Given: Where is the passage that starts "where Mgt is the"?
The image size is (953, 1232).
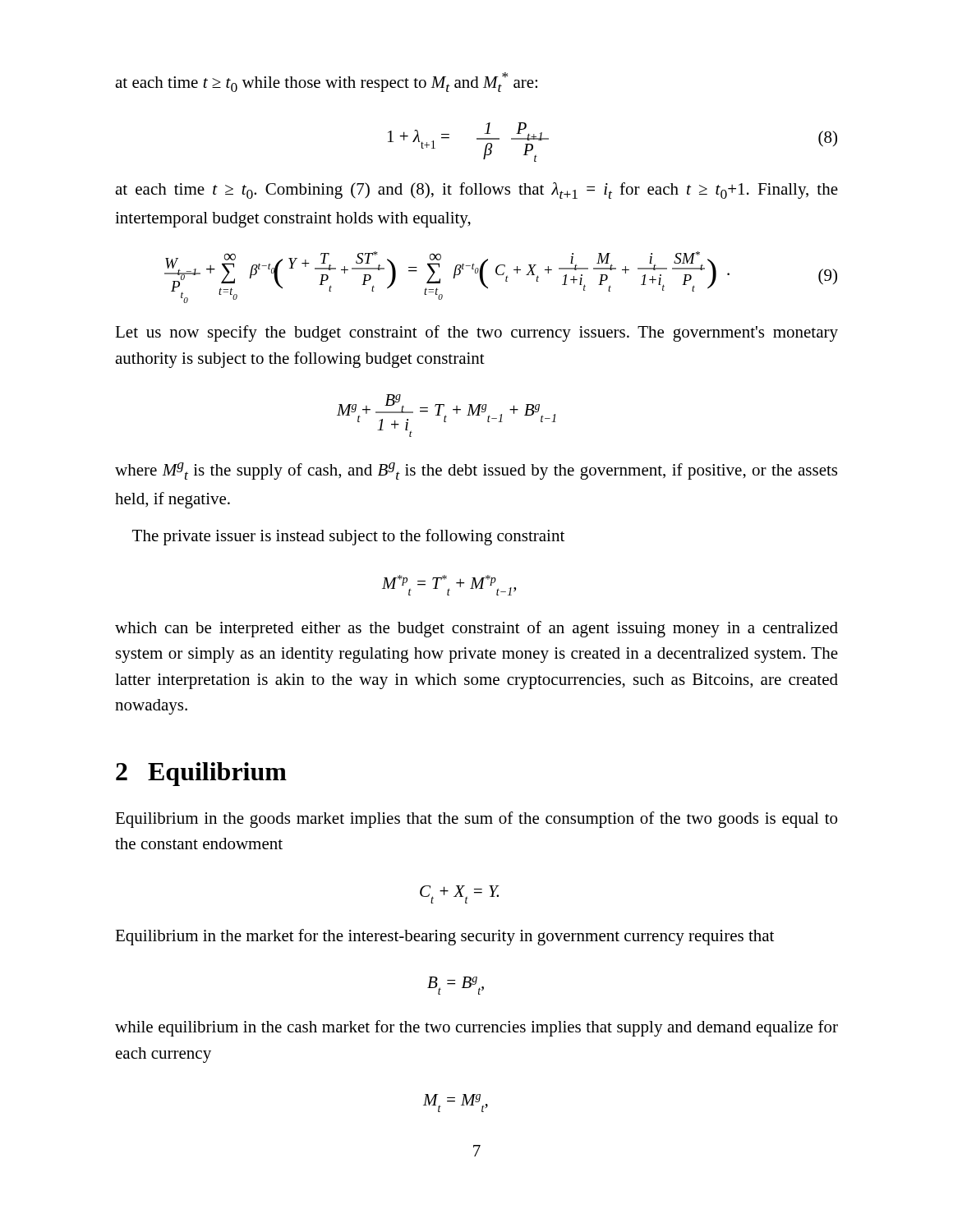Looking at the screenshot, I should [x=476, y=482].
